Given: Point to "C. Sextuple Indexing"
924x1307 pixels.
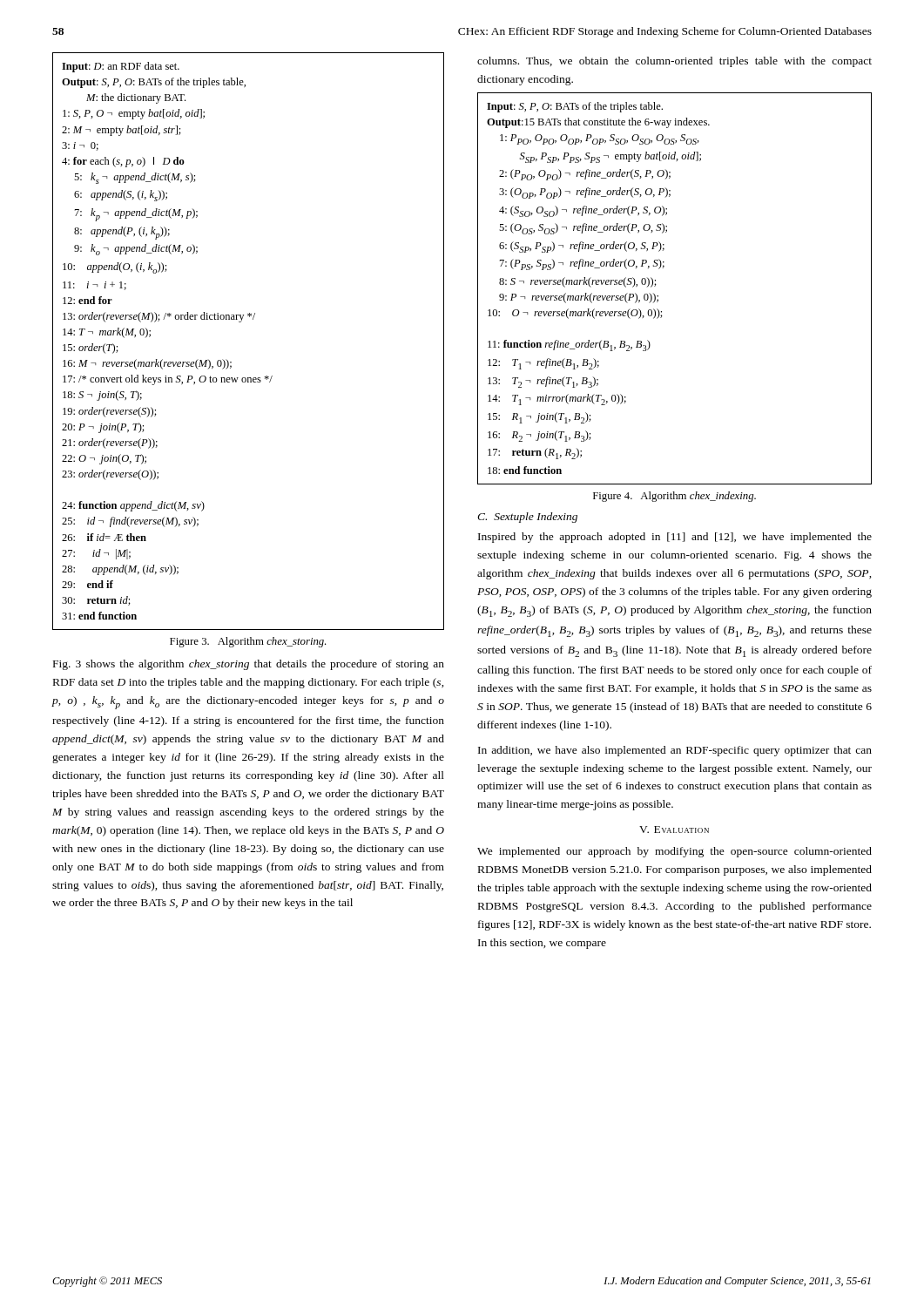Looking at the screenshot, I should click(x=528, y=516).
